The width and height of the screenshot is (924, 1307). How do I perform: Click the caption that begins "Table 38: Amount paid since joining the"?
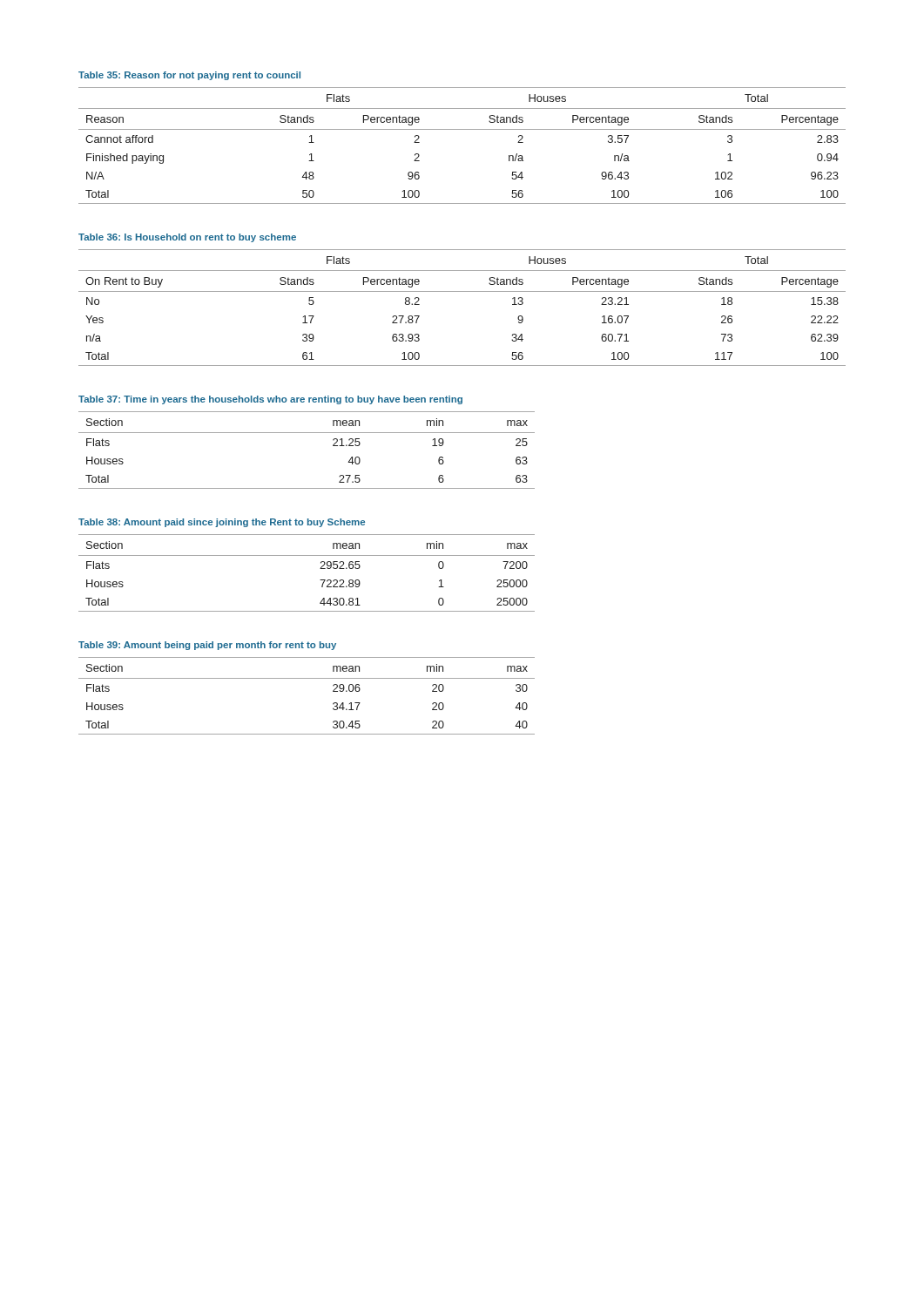click(222, 522)
